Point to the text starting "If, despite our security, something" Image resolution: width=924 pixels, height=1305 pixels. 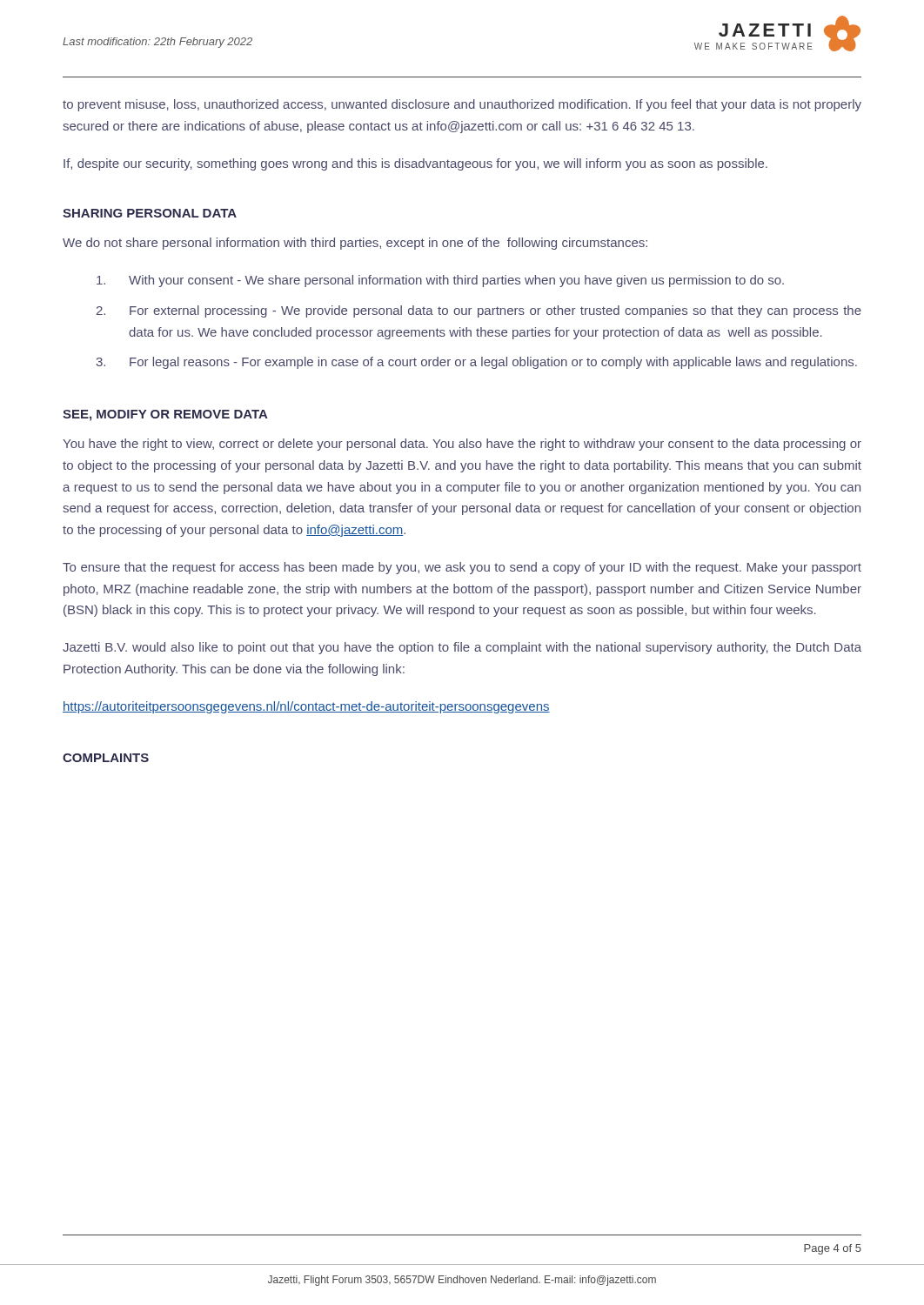(x=415, y=163)
